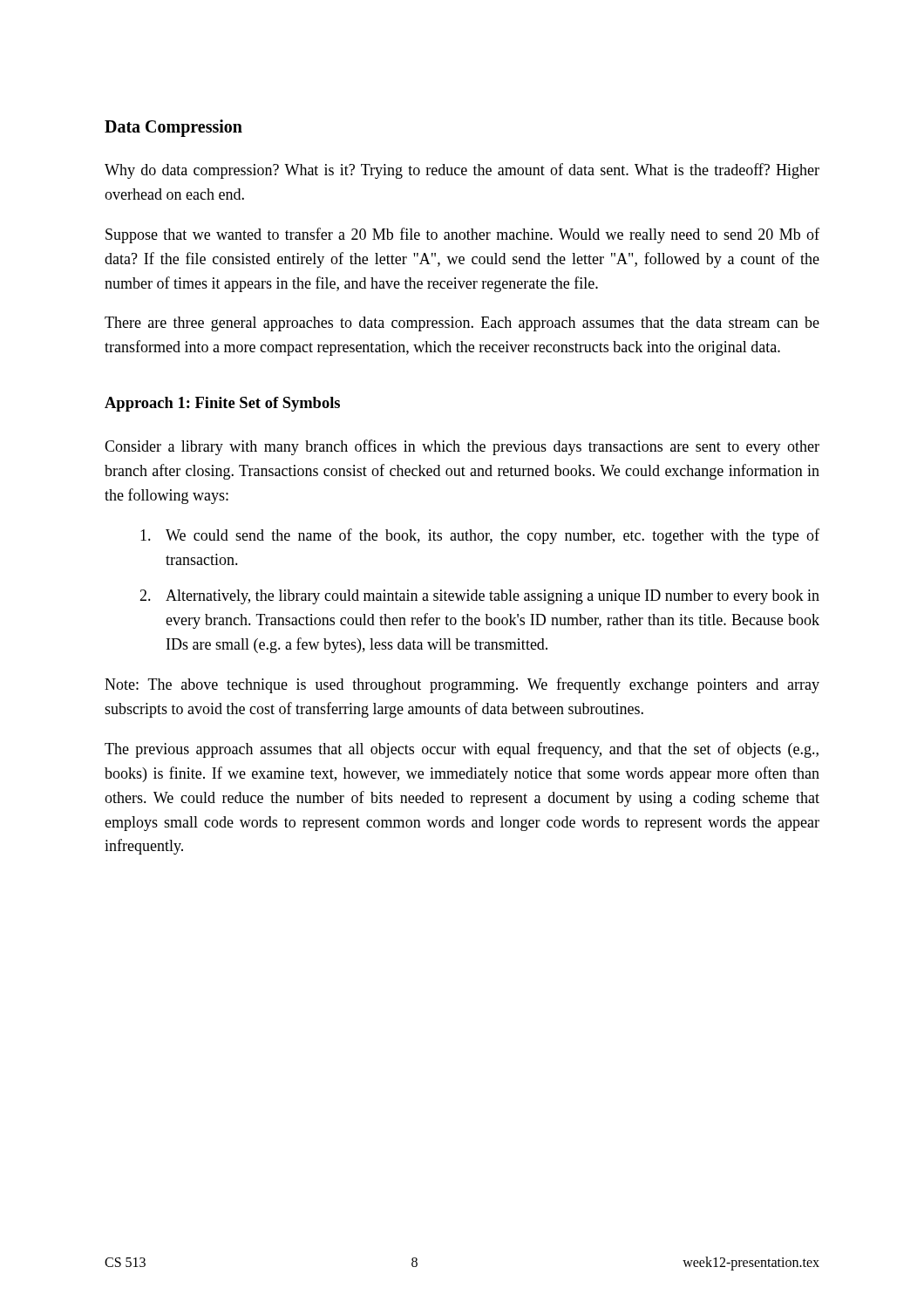Find the text block with the text "There are three general approaches to data compression."
924x1308 pixels.
pos(462,336)
